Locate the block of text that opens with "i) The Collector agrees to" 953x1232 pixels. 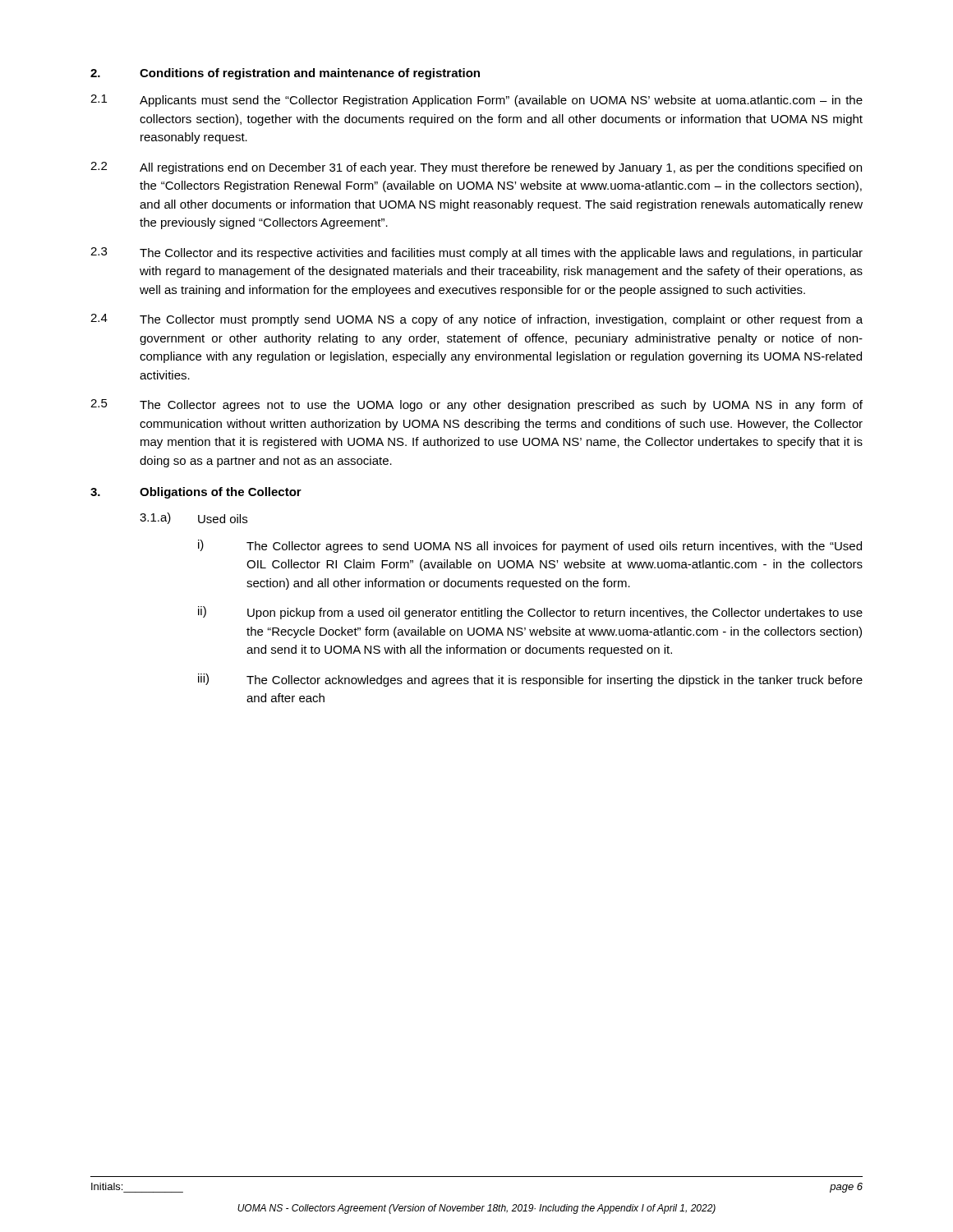[530, 565]
